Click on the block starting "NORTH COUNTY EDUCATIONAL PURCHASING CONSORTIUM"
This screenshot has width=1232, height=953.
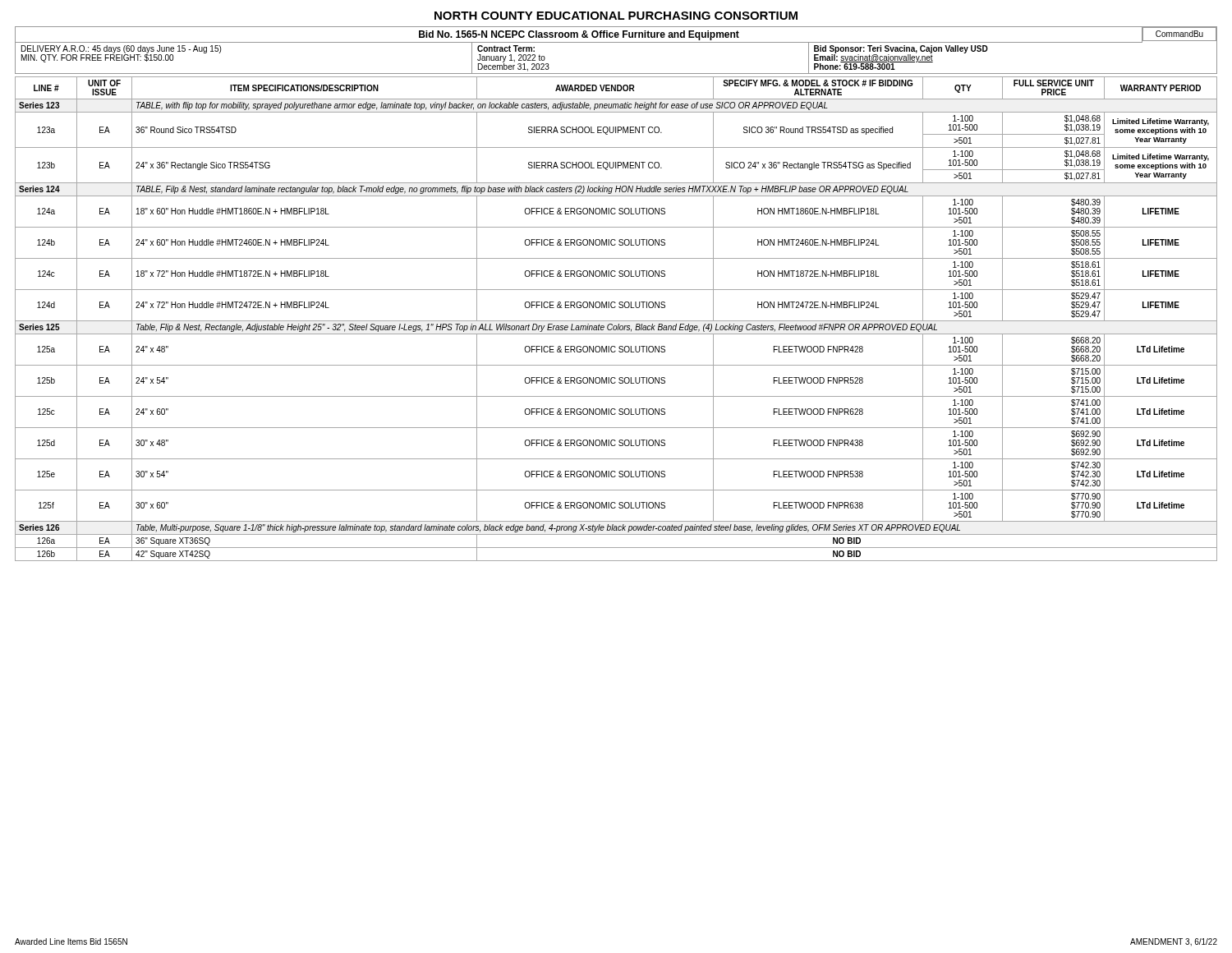click(x=616, y=15)
